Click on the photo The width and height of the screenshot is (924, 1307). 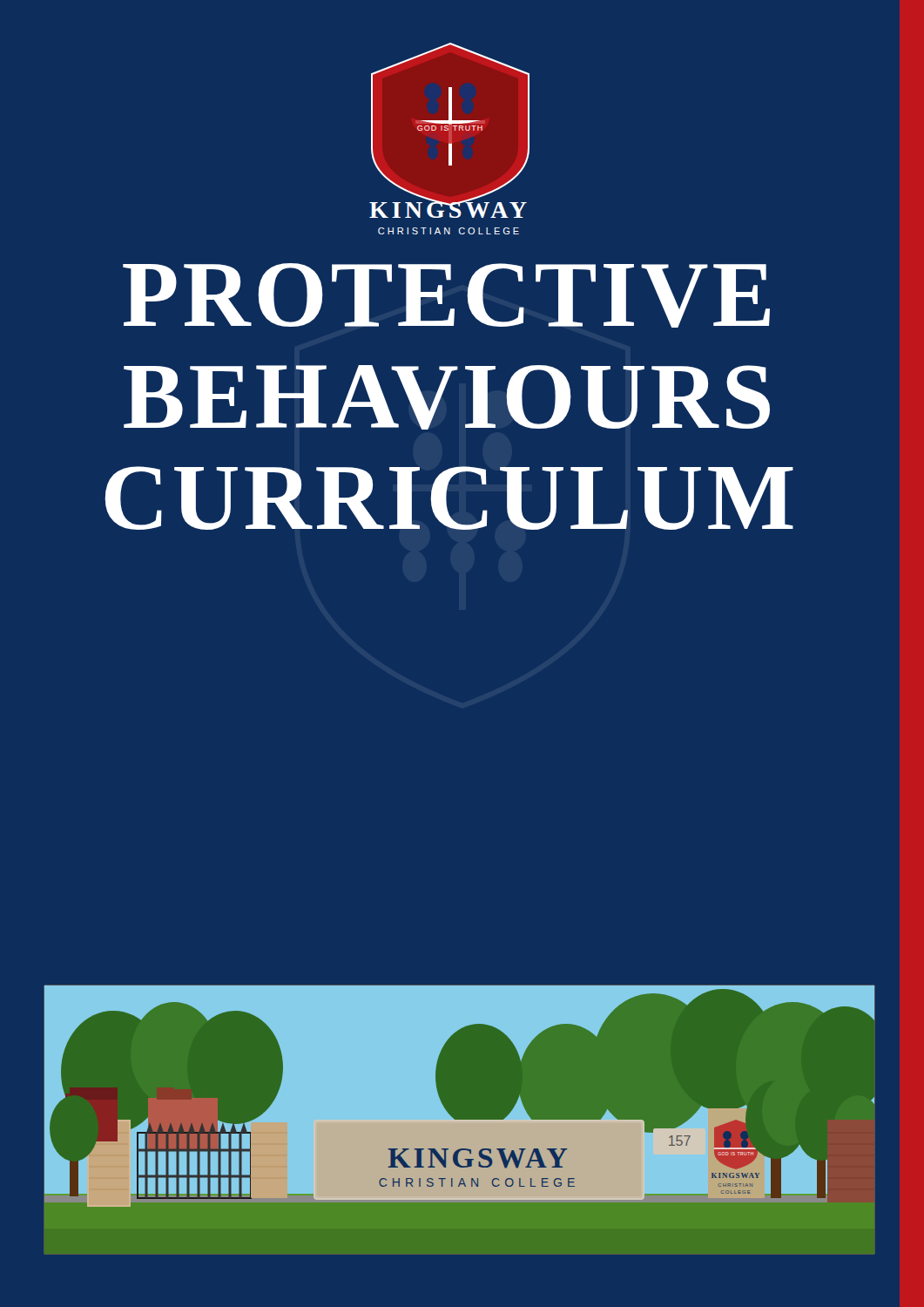[450, 1120]
